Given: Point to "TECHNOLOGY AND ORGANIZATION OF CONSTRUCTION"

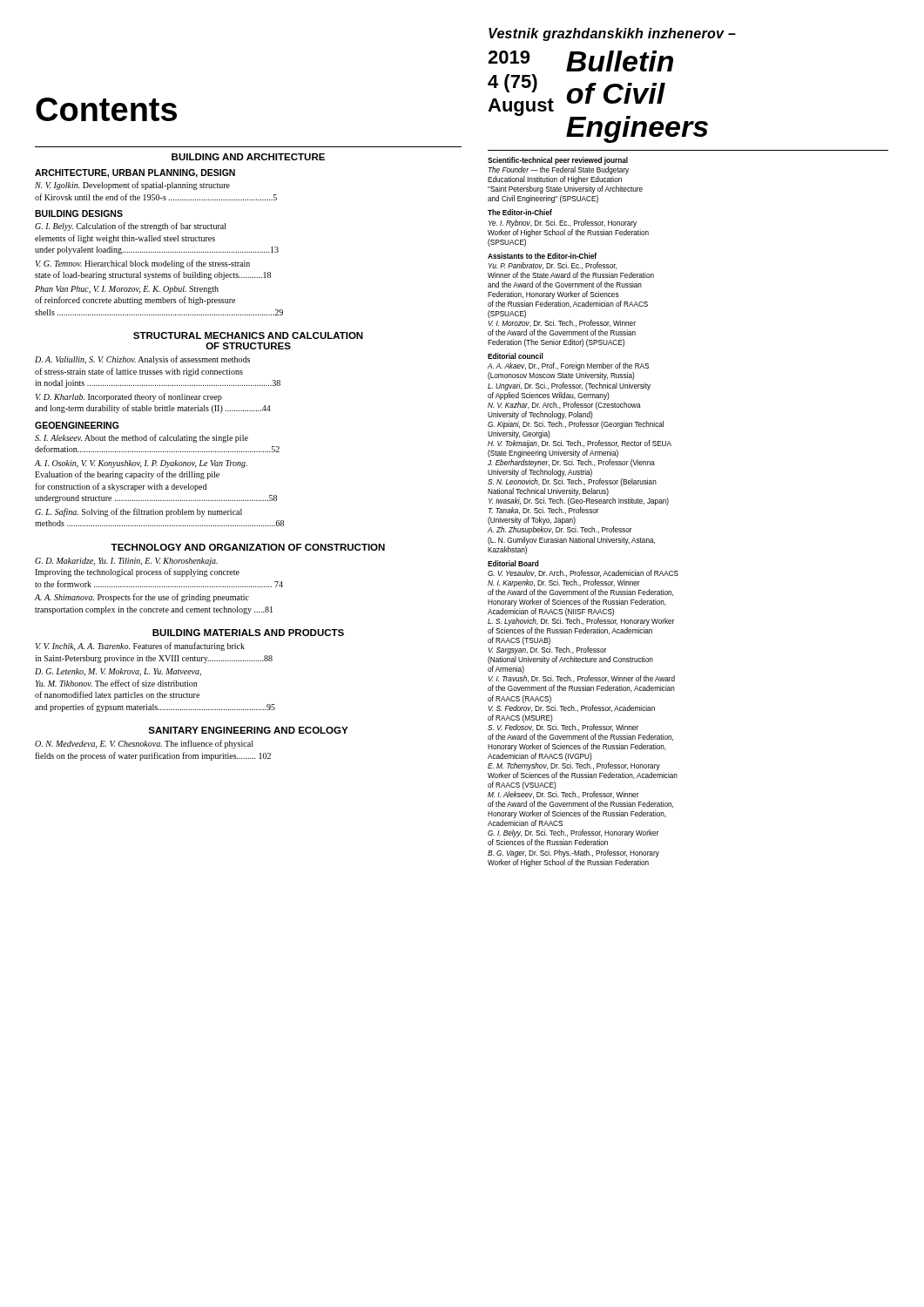Looking at the screenshot, I should pos(248,547).
